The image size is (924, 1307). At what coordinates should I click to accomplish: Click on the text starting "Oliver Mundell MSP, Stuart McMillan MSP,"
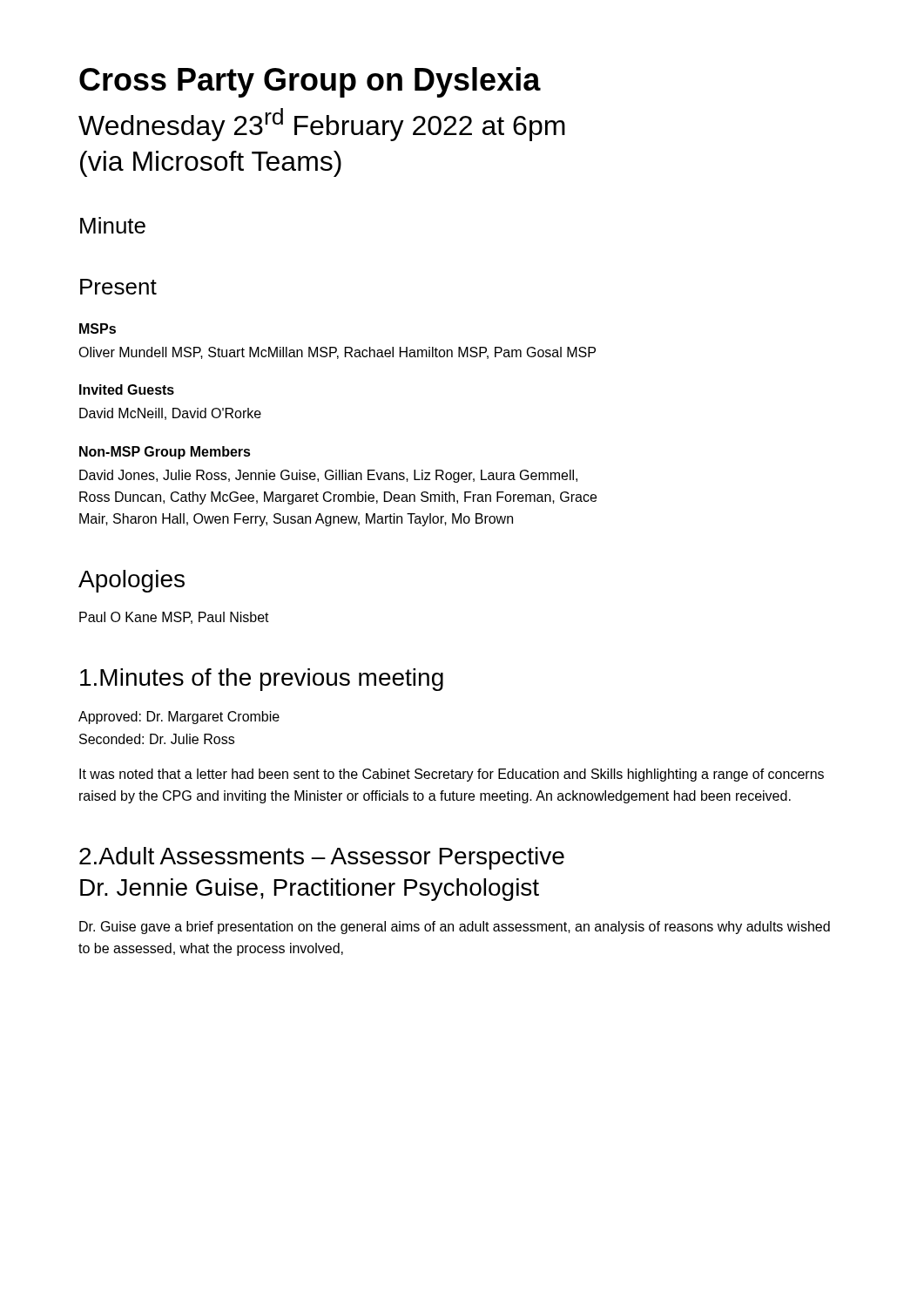337,352
